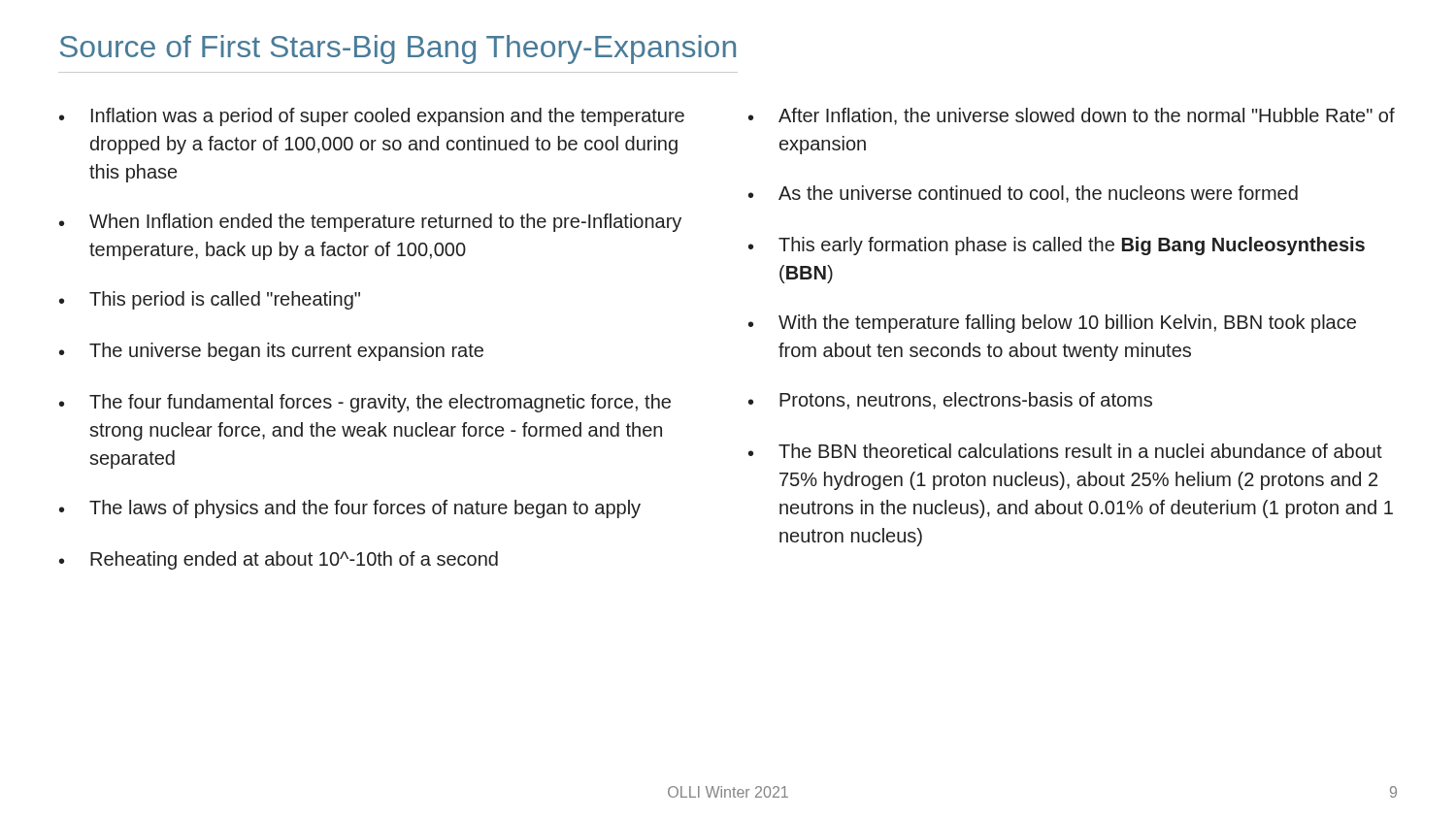Point to the block beginning "• The universe began its current expansion"
The width and height of the screenshot is (1456, 819).
(383, 352)
